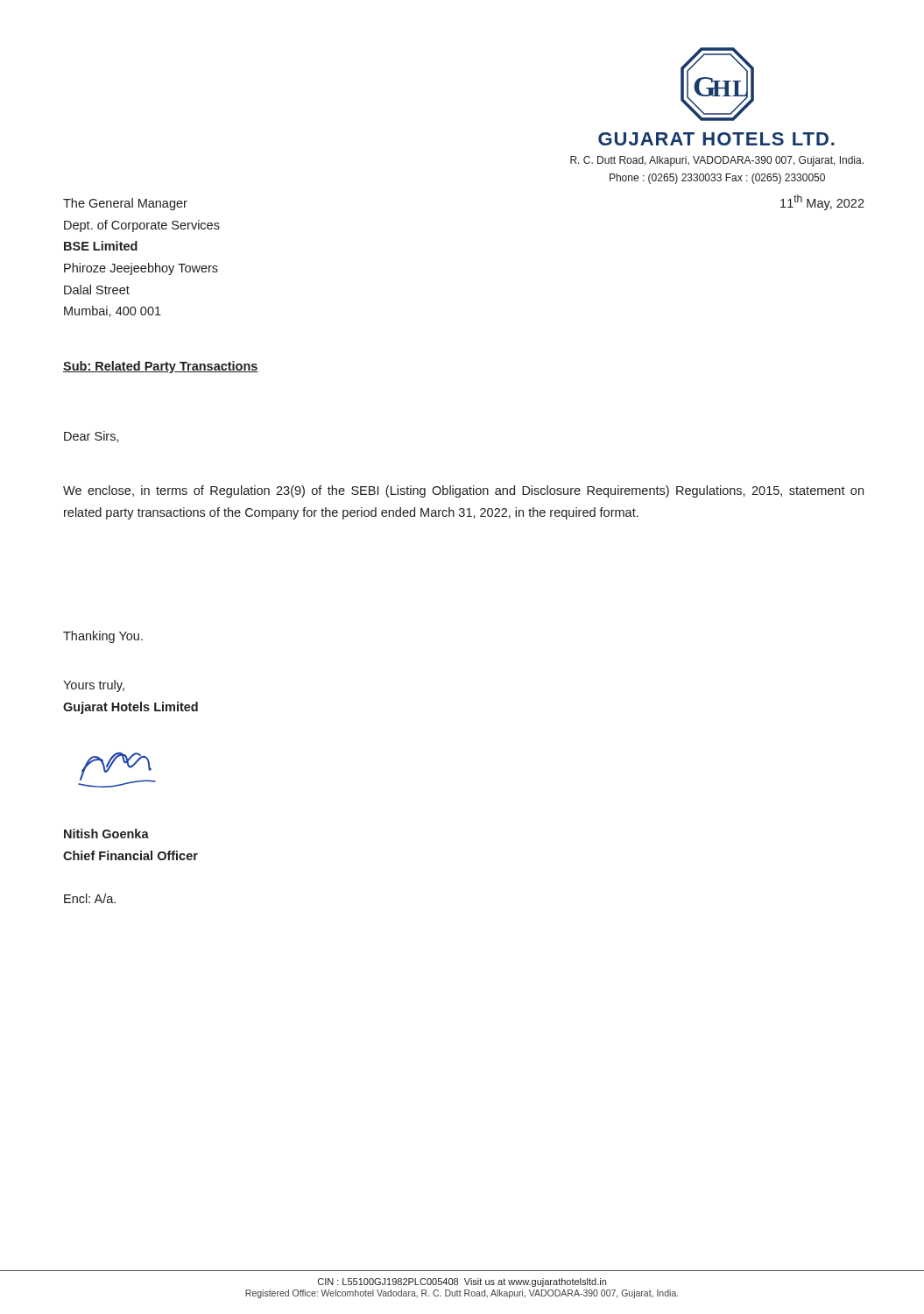
Task: Click where it says "Thanking You."
Action: [x=103, y=636]
